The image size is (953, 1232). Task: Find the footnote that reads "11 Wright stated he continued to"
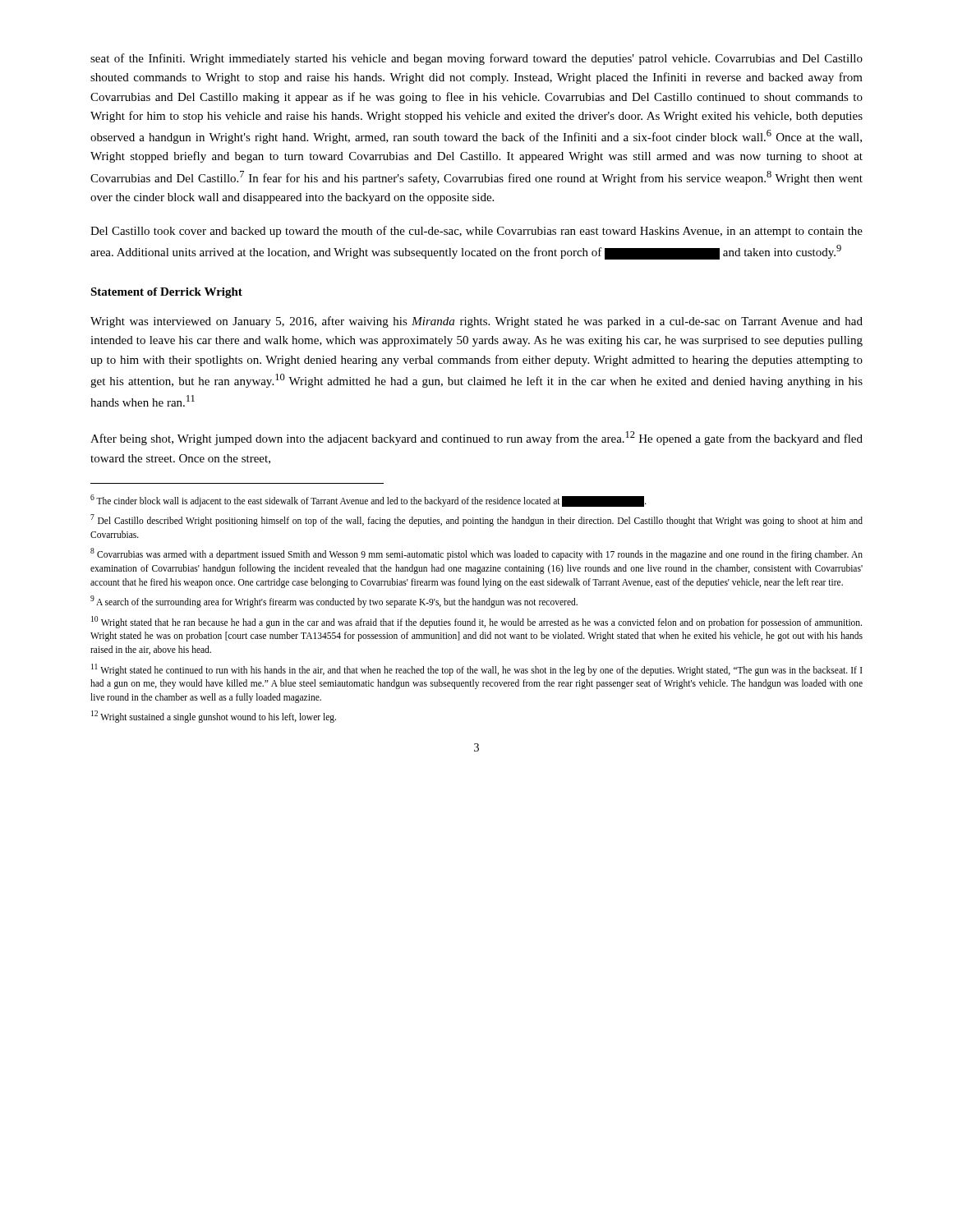pyautogui.click(x=476, y=682)
